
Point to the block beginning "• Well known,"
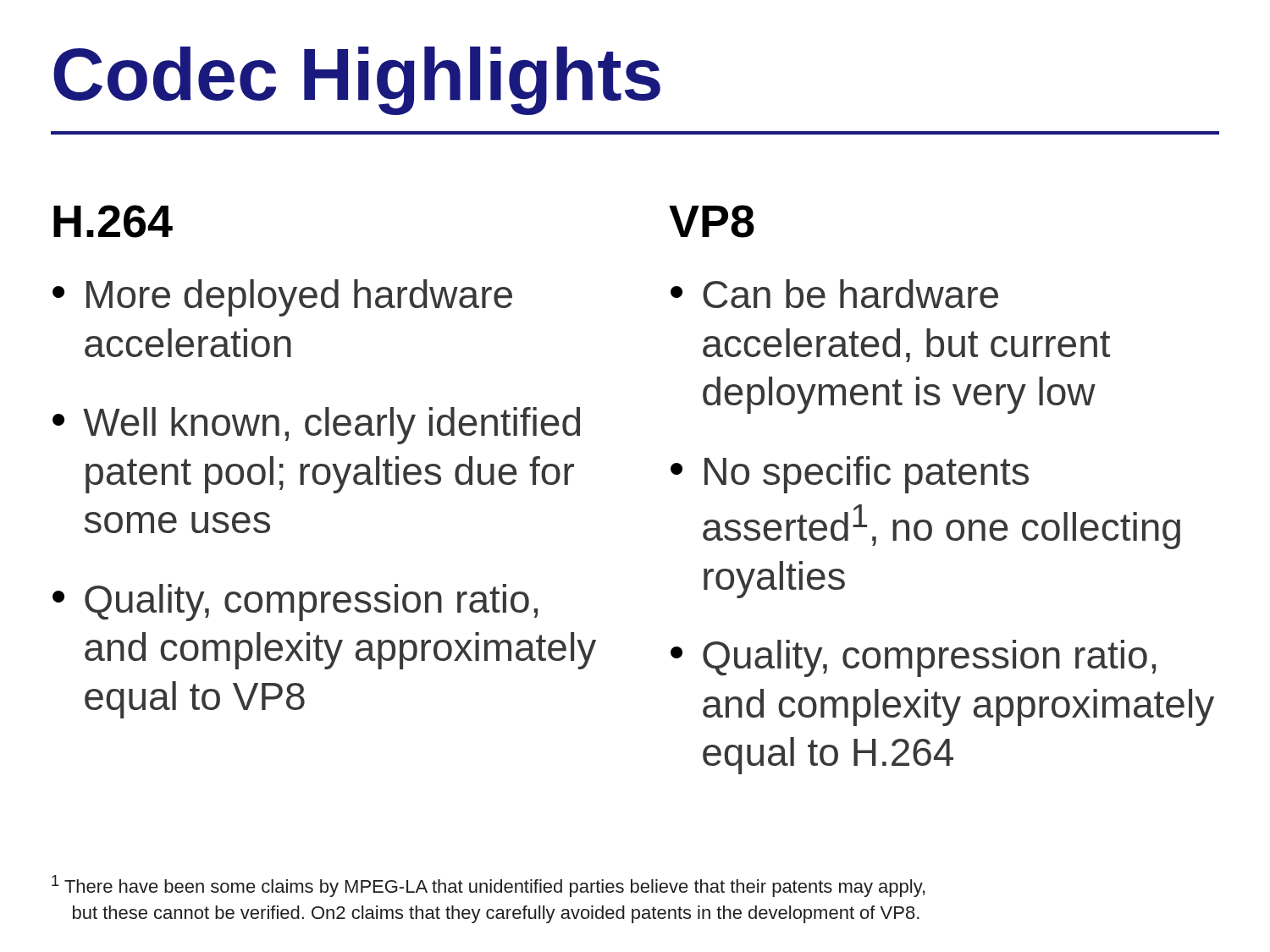point(326,472)
